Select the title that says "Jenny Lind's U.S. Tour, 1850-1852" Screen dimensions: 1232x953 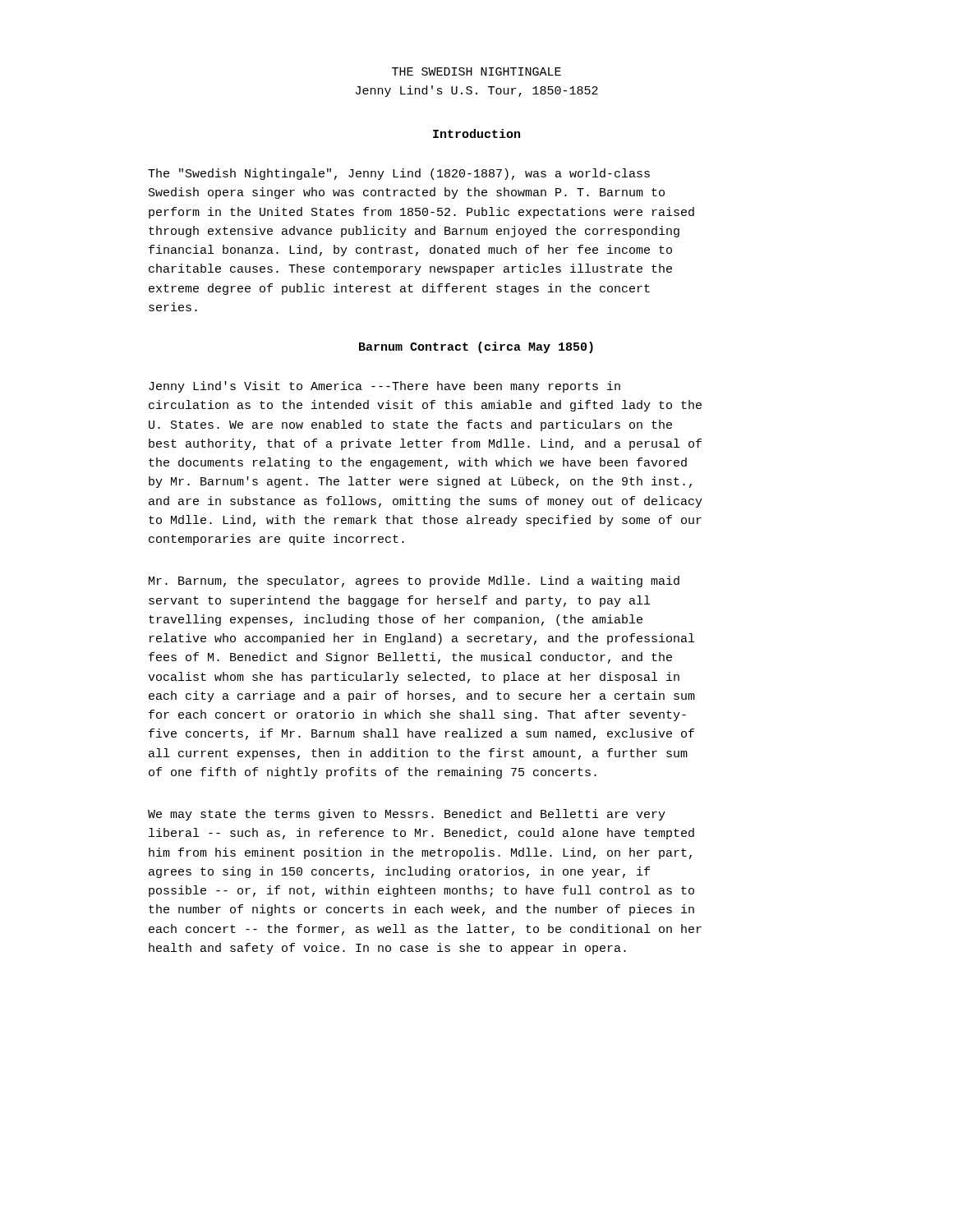pos(476,92)
